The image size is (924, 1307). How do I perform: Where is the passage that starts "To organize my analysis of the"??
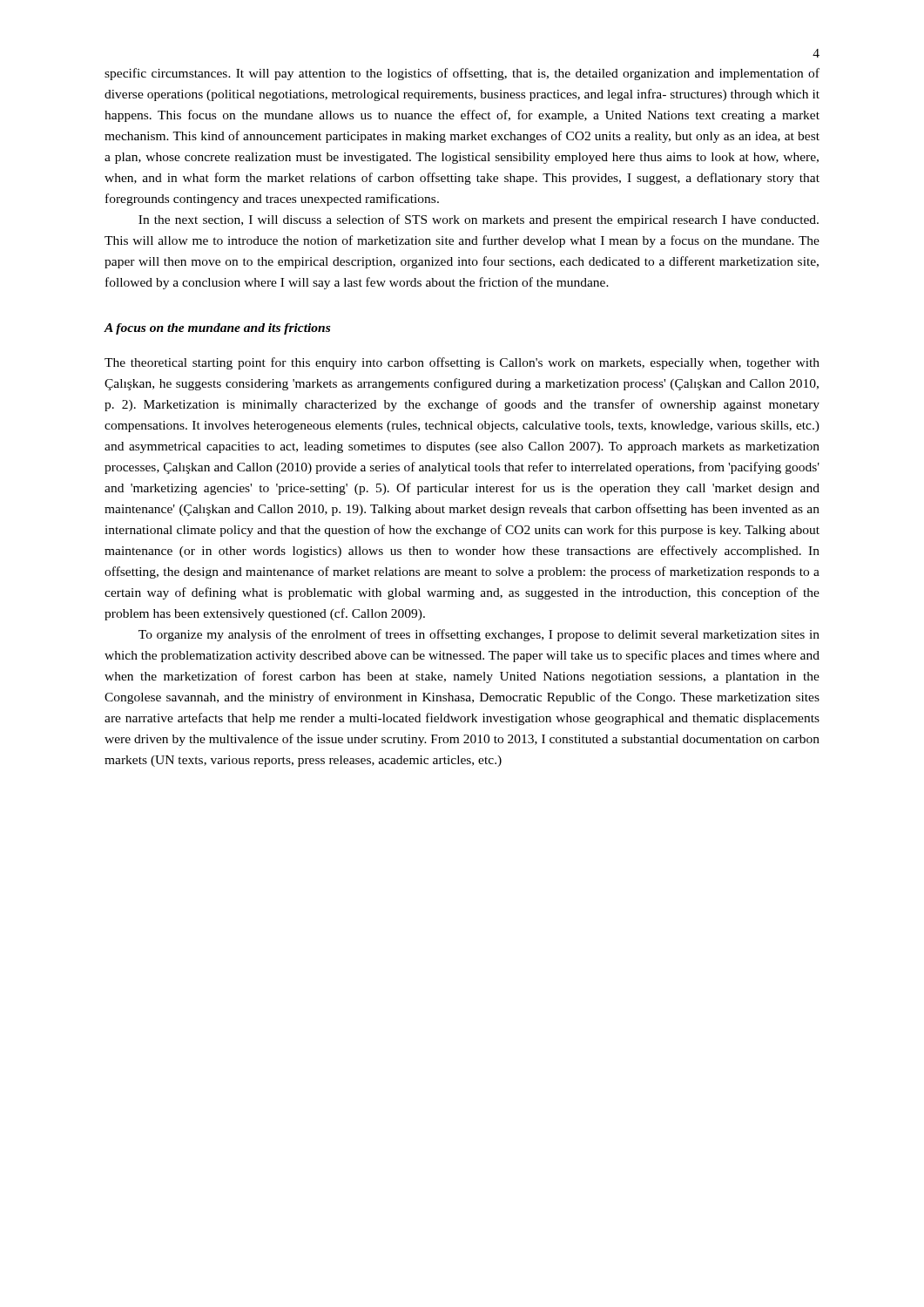pyautogui.click(x=462, y=697)
